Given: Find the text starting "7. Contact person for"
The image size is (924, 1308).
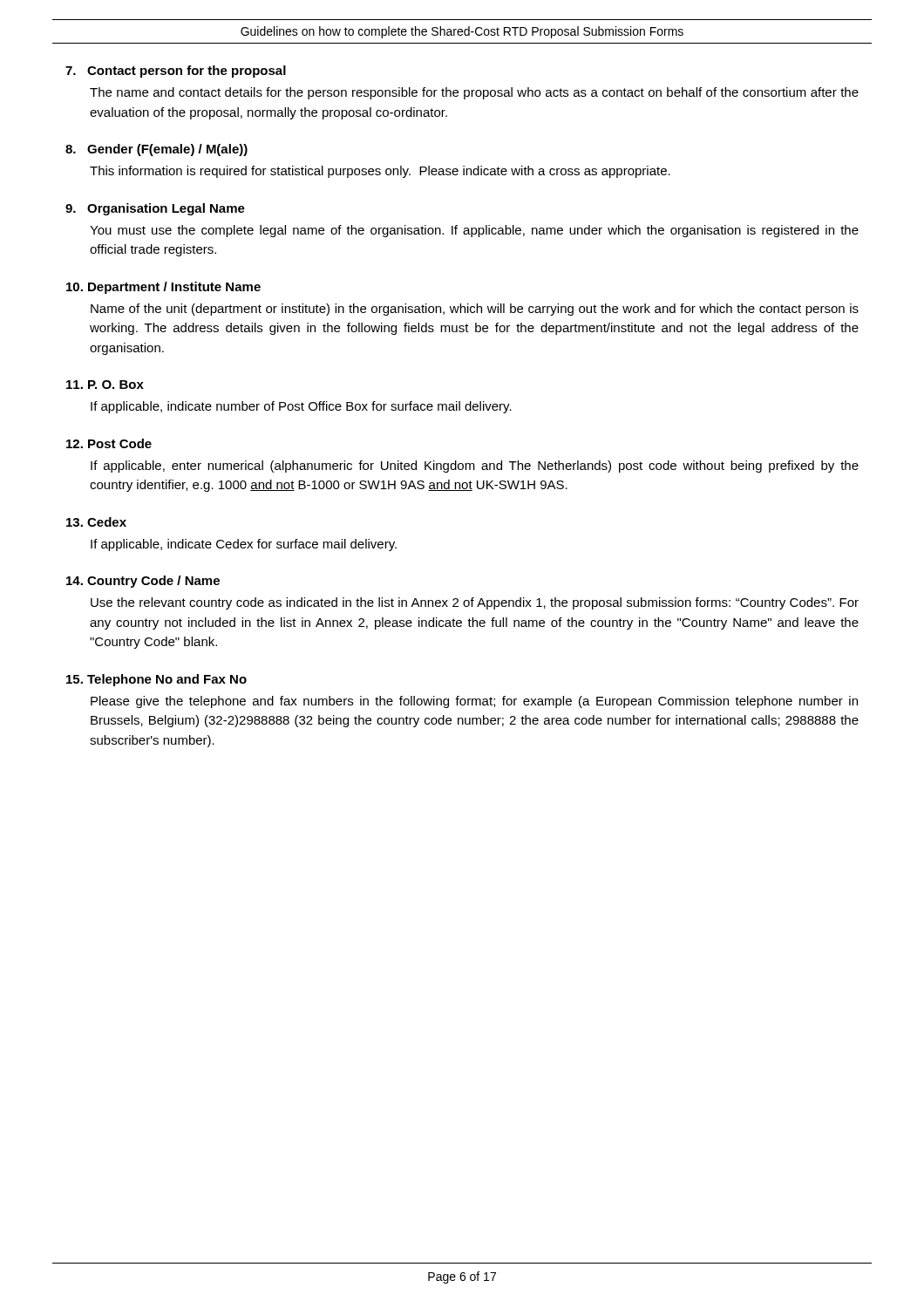Looking at the screenshot, I should (x=176, y=70).
